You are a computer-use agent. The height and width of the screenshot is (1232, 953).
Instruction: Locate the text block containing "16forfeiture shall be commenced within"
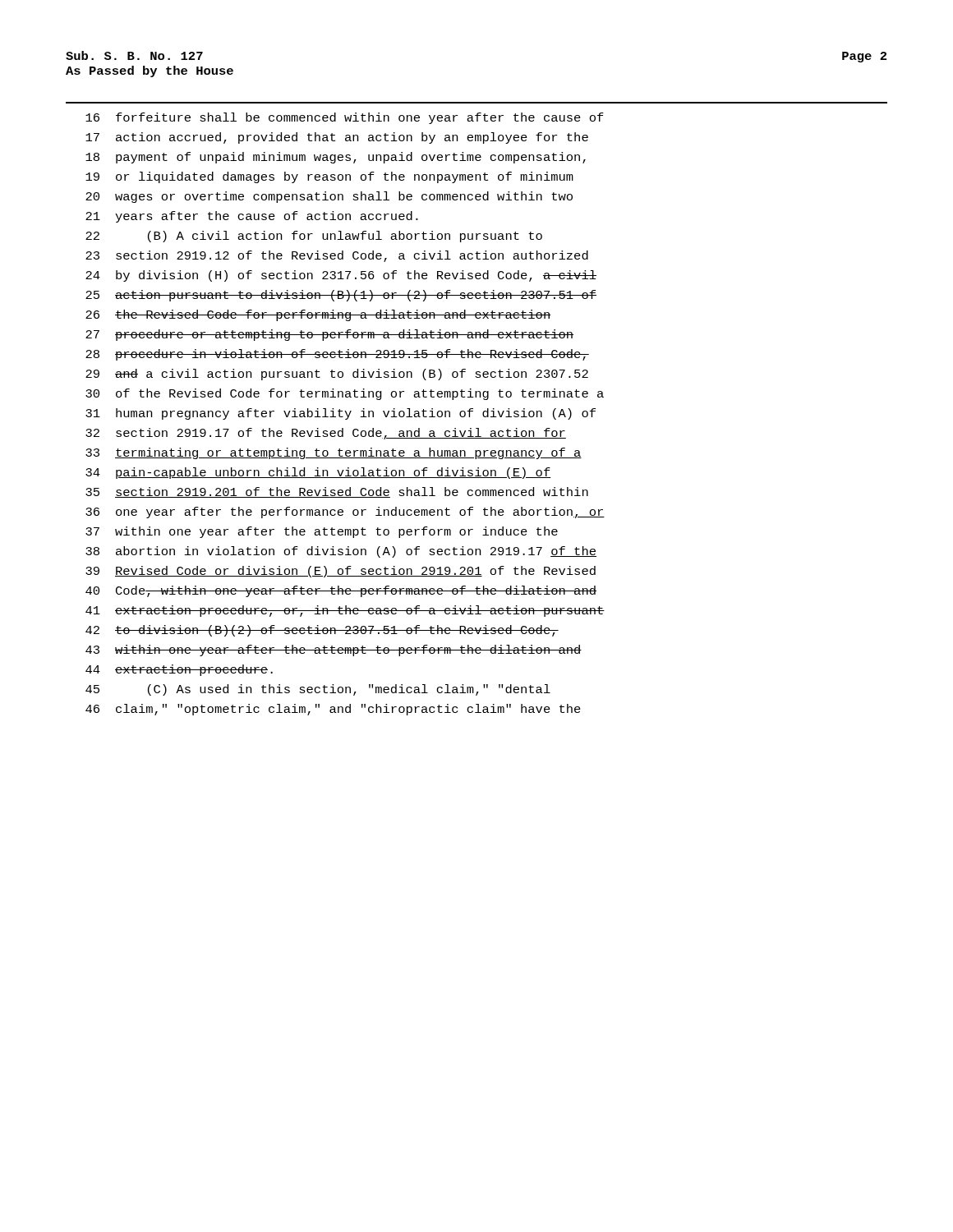tap(476, 414)
